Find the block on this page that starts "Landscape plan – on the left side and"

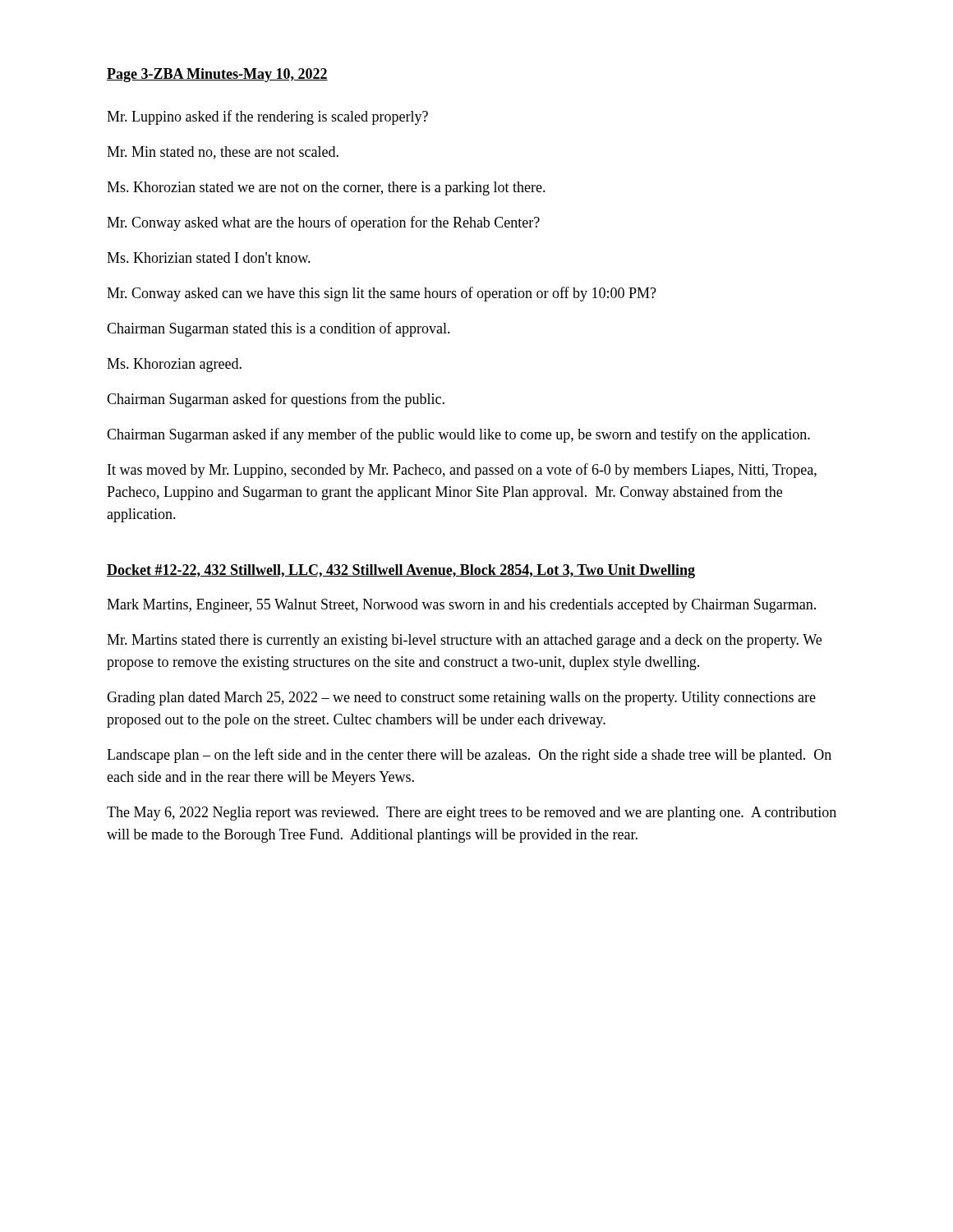tap(469, 766)
